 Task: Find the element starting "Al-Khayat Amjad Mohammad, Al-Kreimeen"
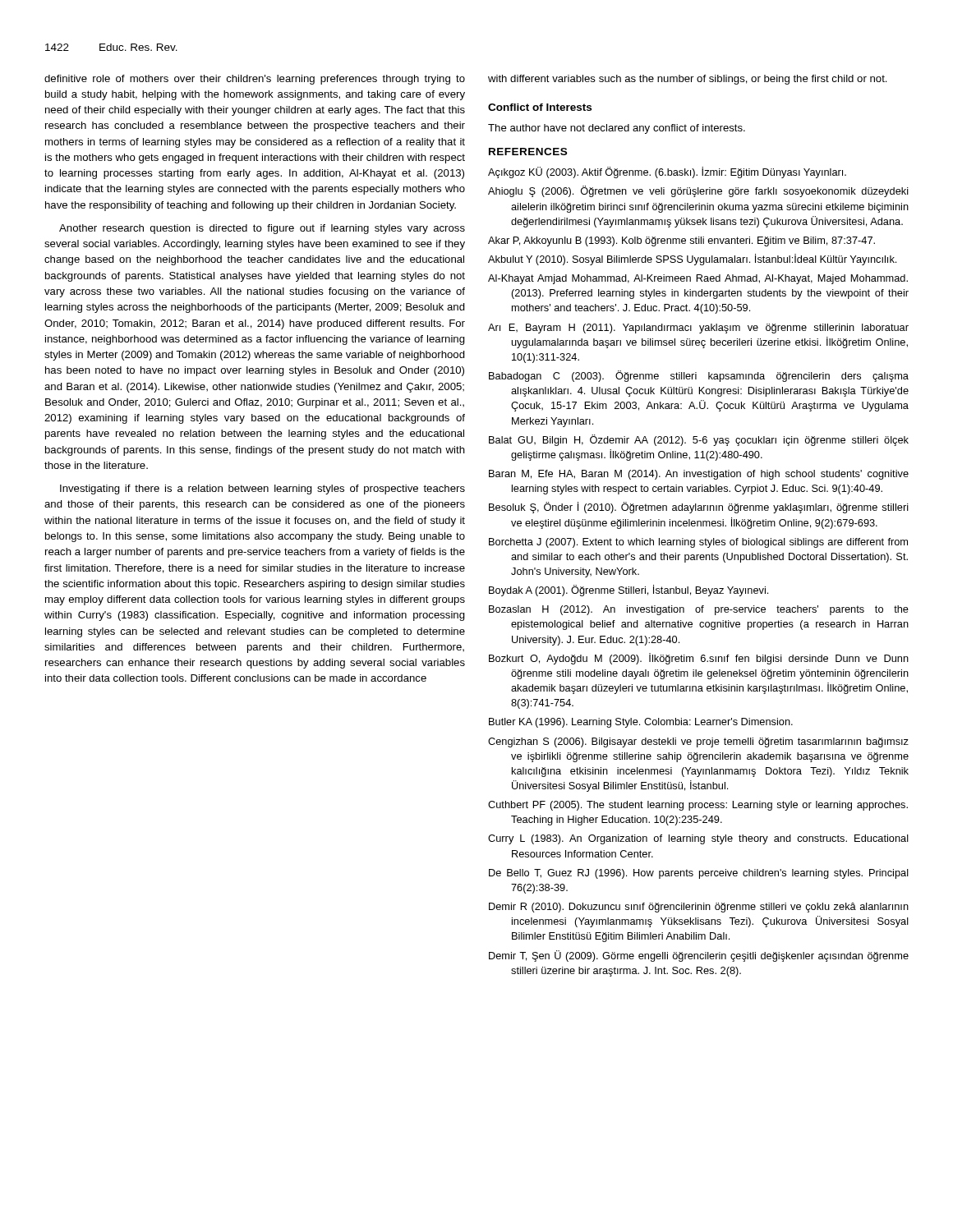tap(698, 294)
